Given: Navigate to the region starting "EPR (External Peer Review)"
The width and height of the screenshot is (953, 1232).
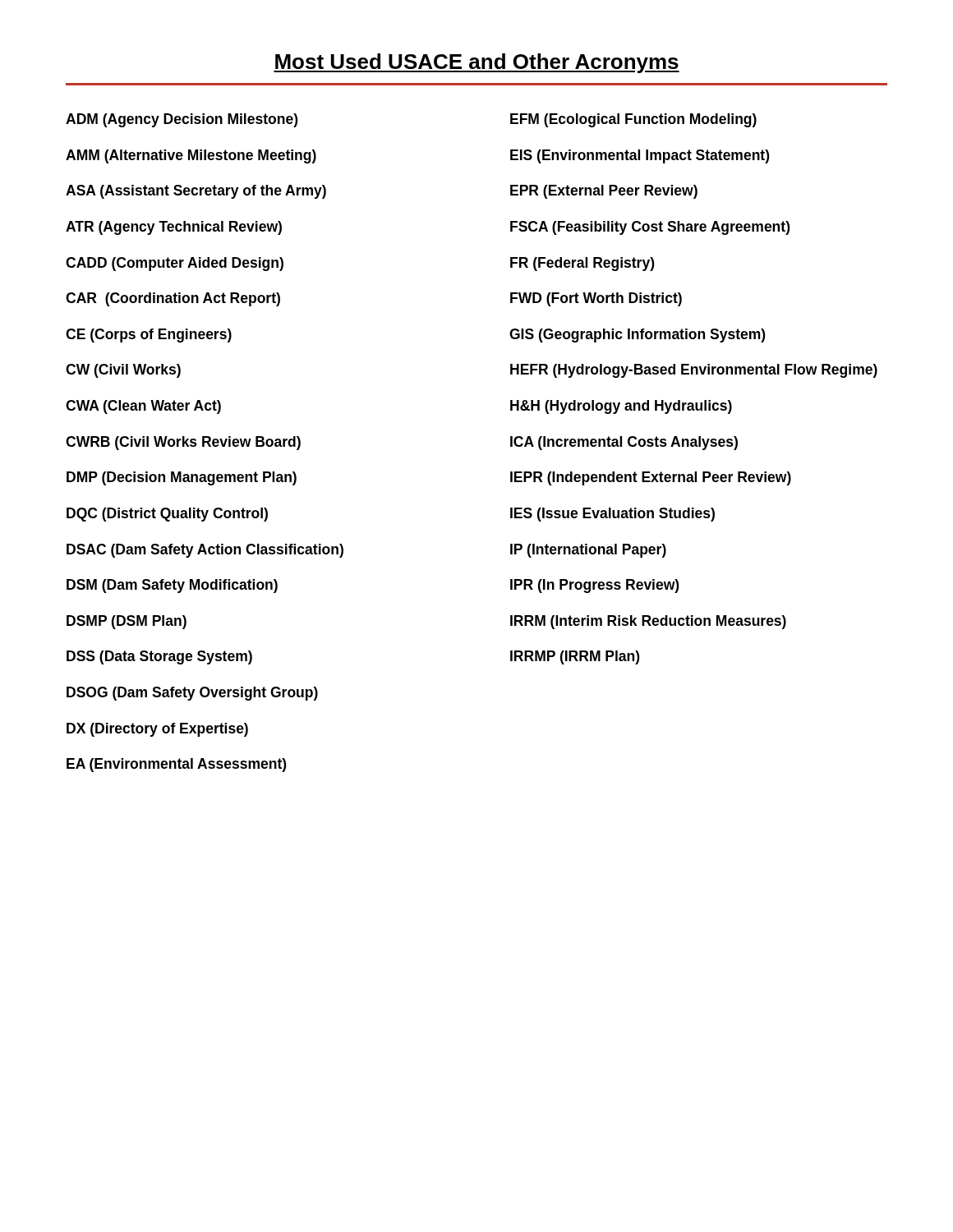Looking at the screenshot, I should point(604,191).
